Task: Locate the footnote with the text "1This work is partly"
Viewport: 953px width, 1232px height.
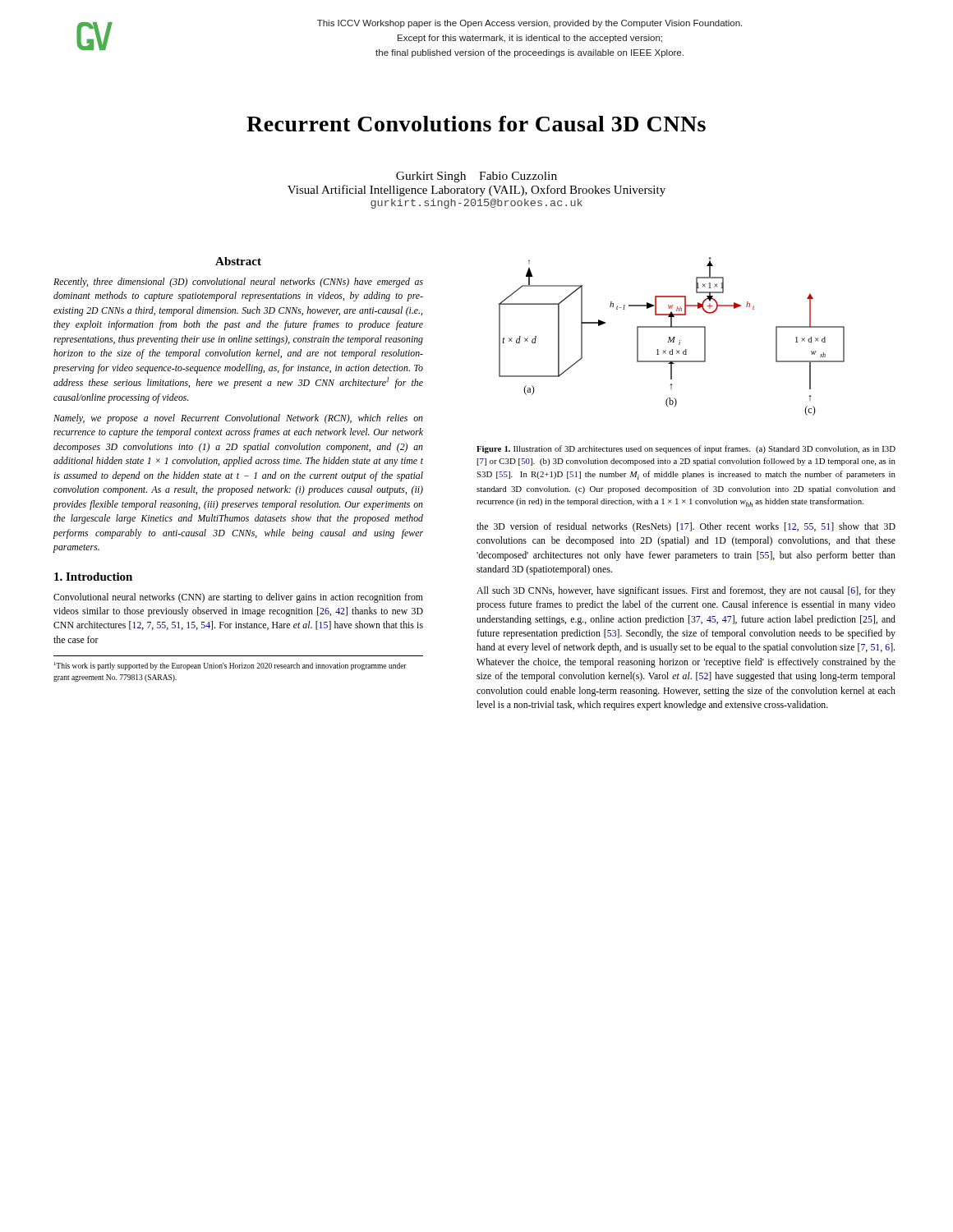Action: [x=230, y=671]
